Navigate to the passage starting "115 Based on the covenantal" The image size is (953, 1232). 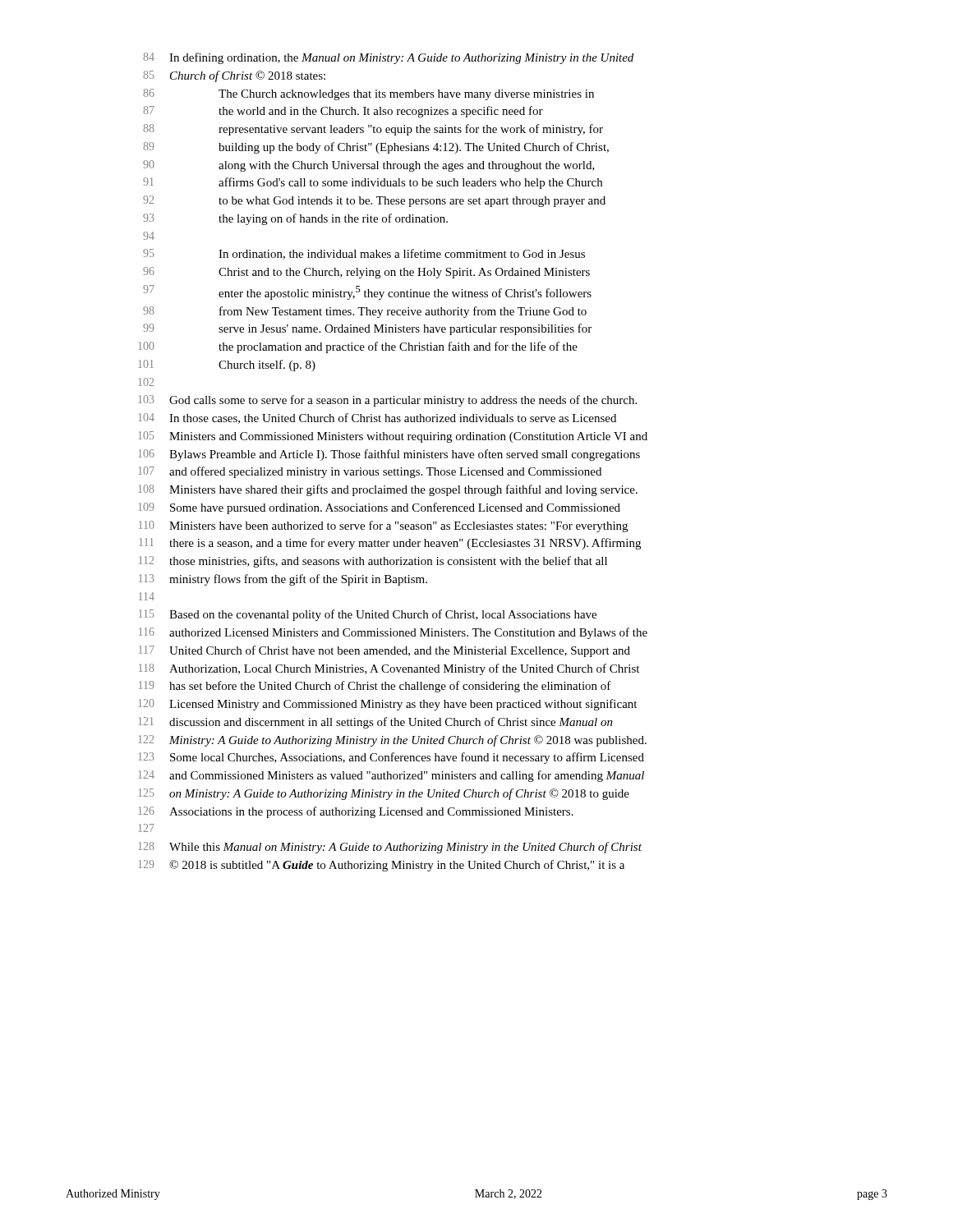point(476,714)
